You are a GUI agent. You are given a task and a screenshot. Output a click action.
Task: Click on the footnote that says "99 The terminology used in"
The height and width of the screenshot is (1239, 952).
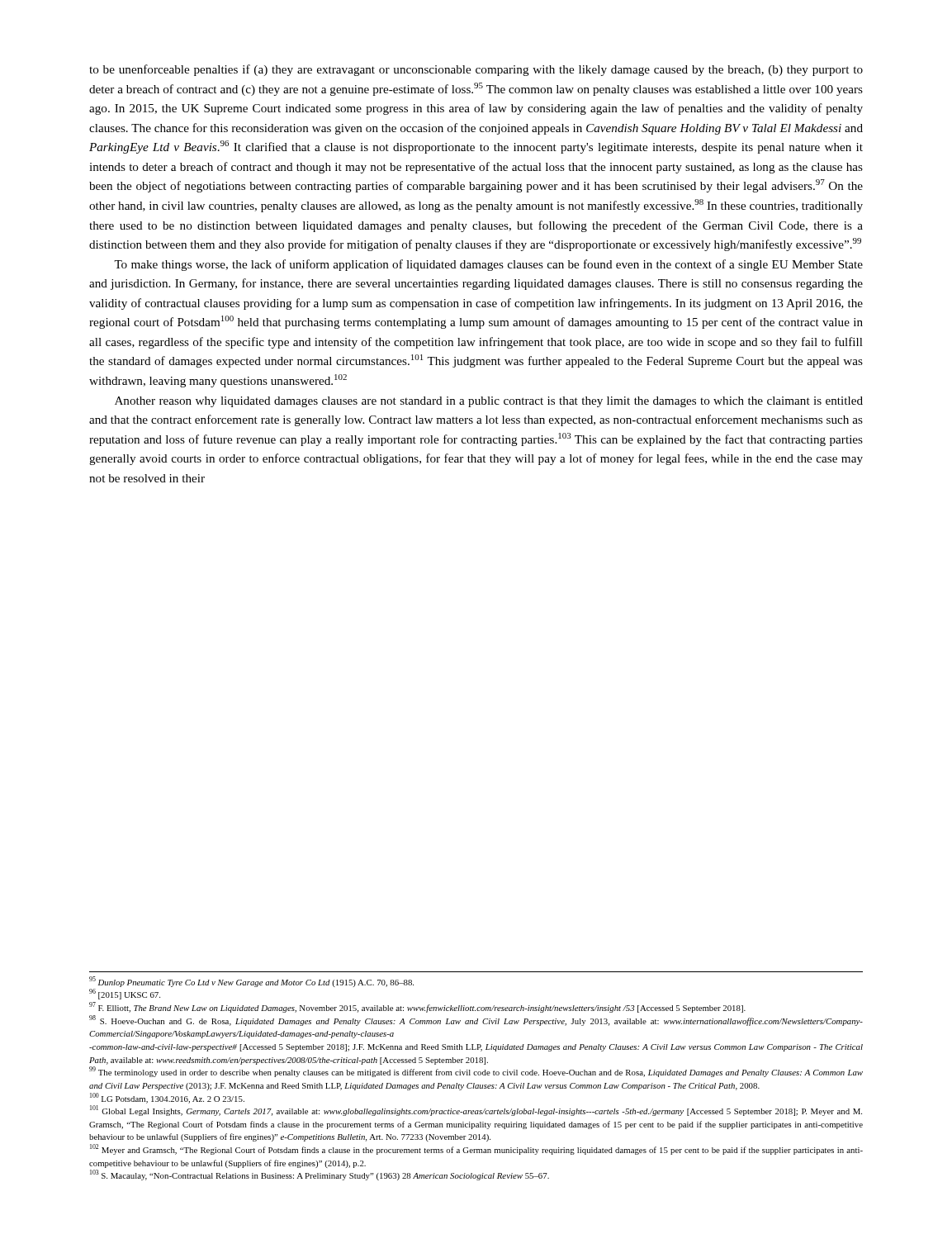pyautogui.click(x=476, y=1079)
